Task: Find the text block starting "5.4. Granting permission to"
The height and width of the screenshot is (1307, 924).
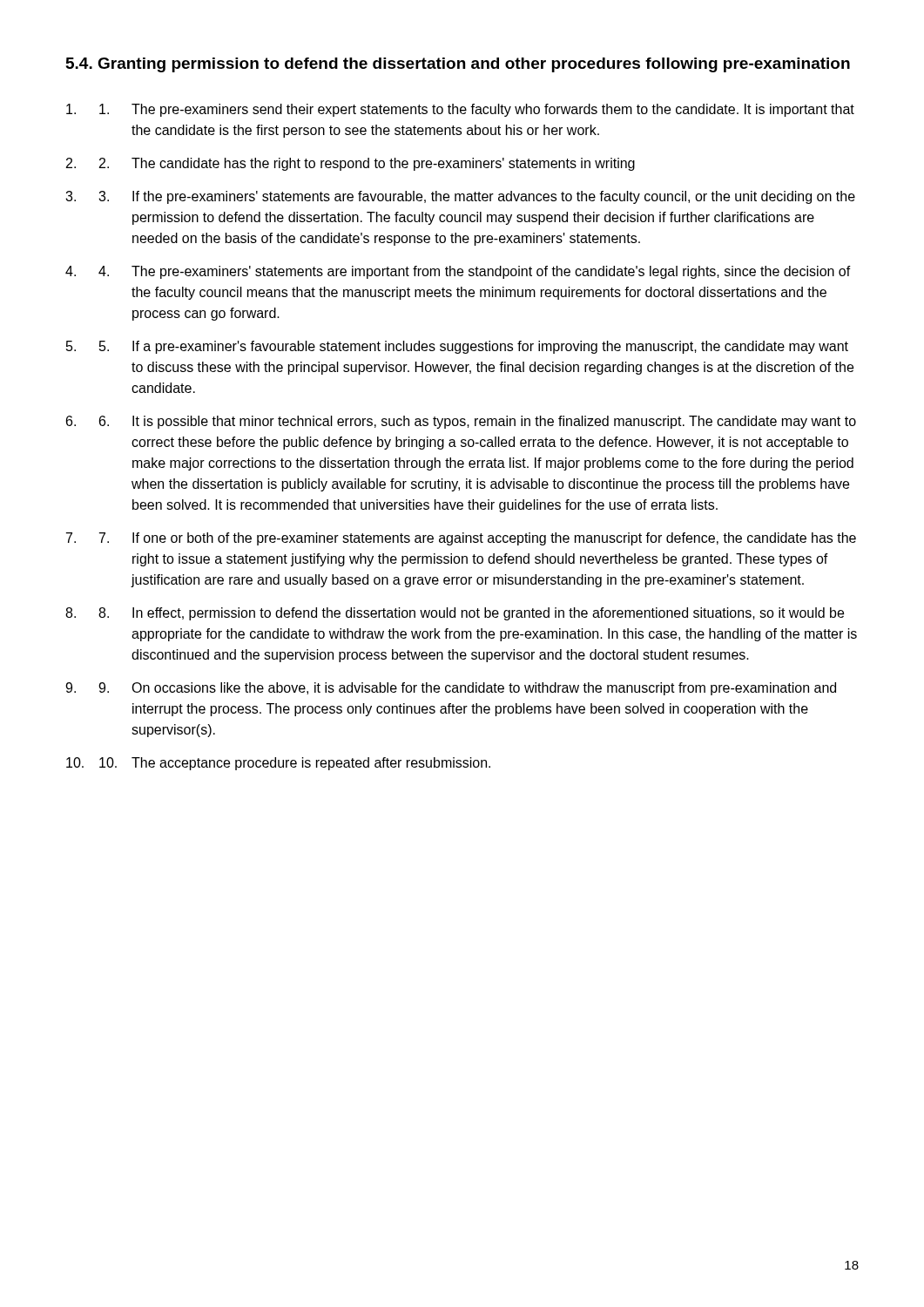Action: [458, 63]
